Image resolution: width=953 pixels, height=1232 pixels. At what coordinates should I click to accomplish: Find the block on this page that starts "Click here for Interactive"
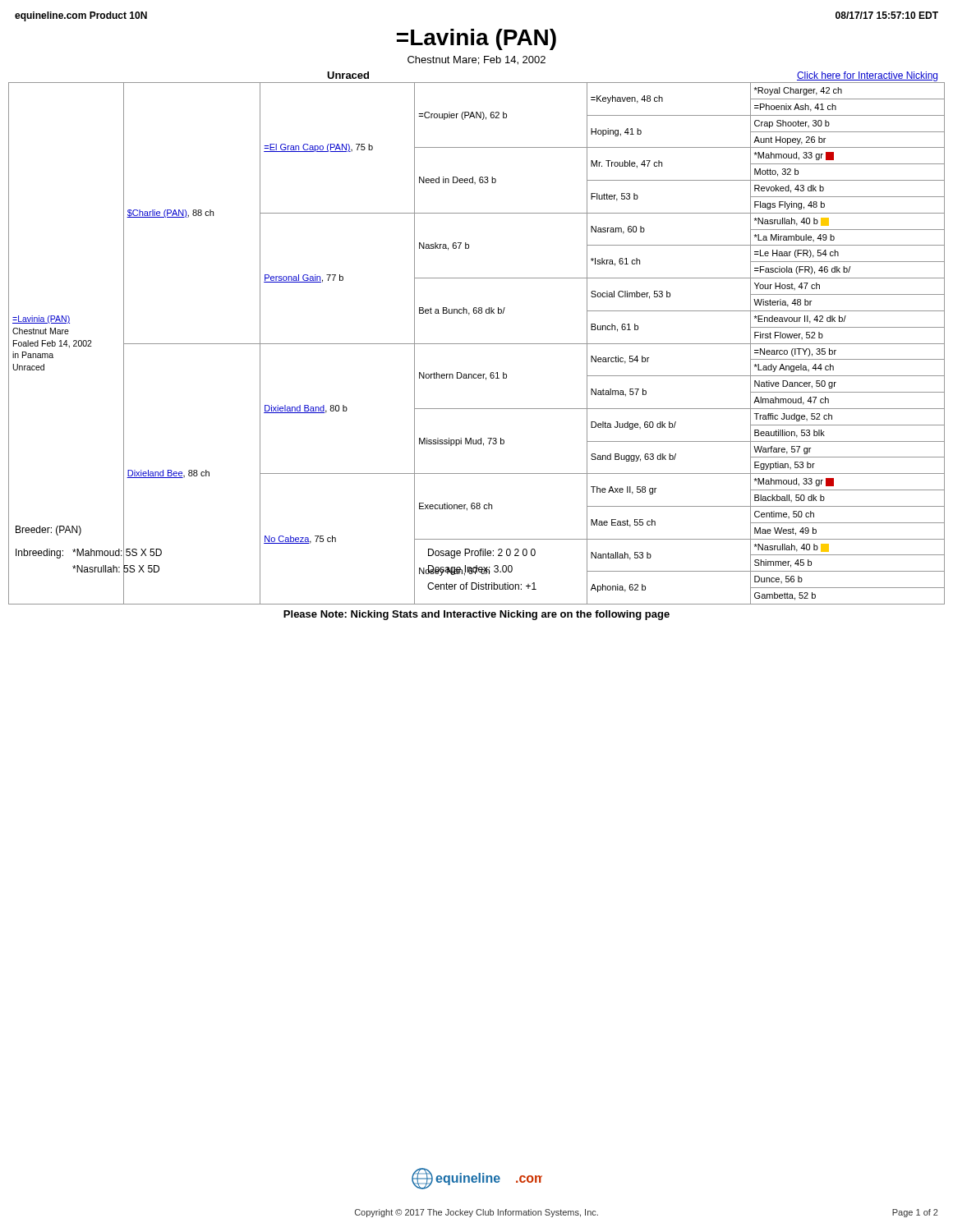click(x=868, y=75)
